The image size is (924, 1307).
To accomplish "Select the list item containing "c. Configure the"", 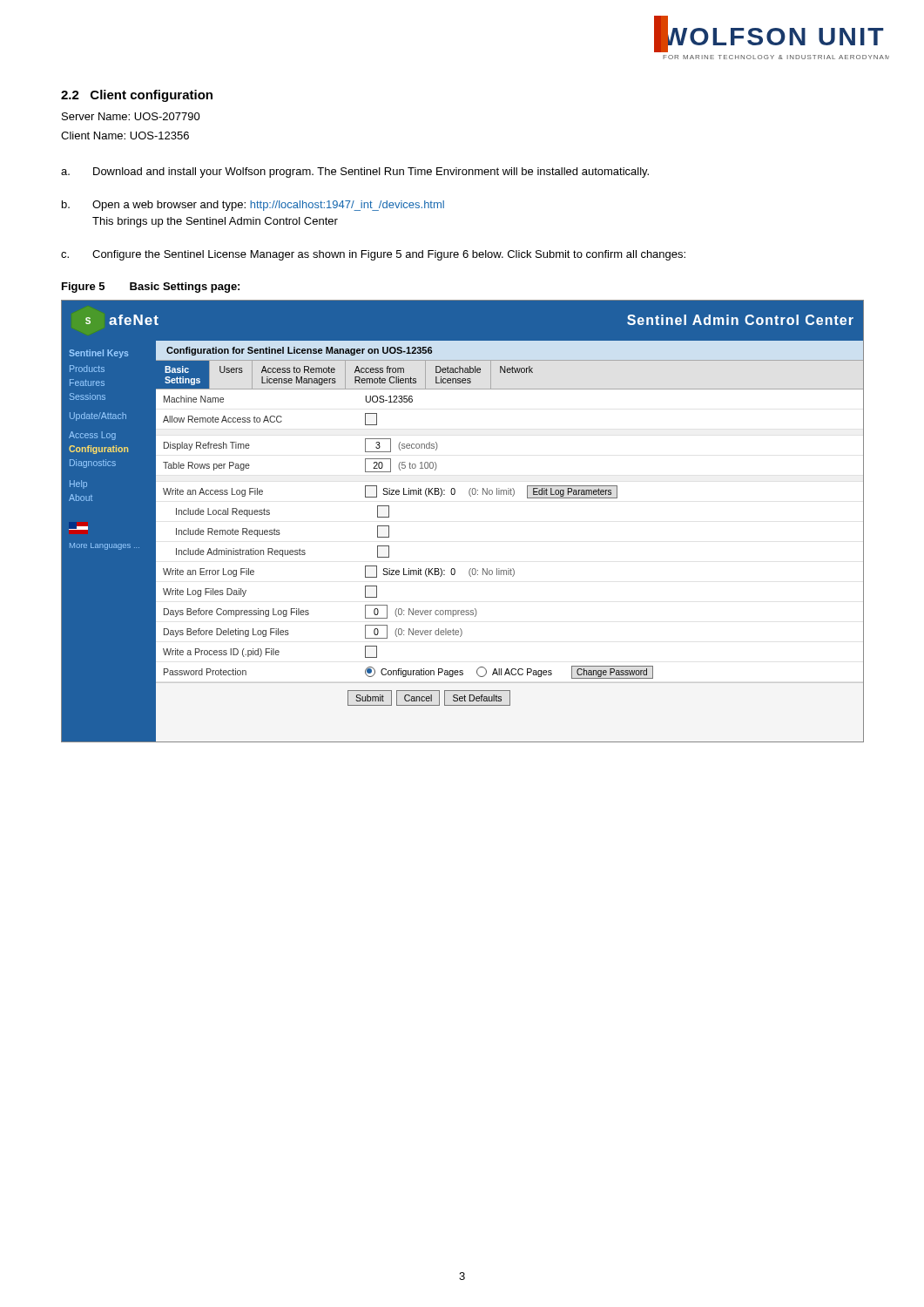I will 374,254.
